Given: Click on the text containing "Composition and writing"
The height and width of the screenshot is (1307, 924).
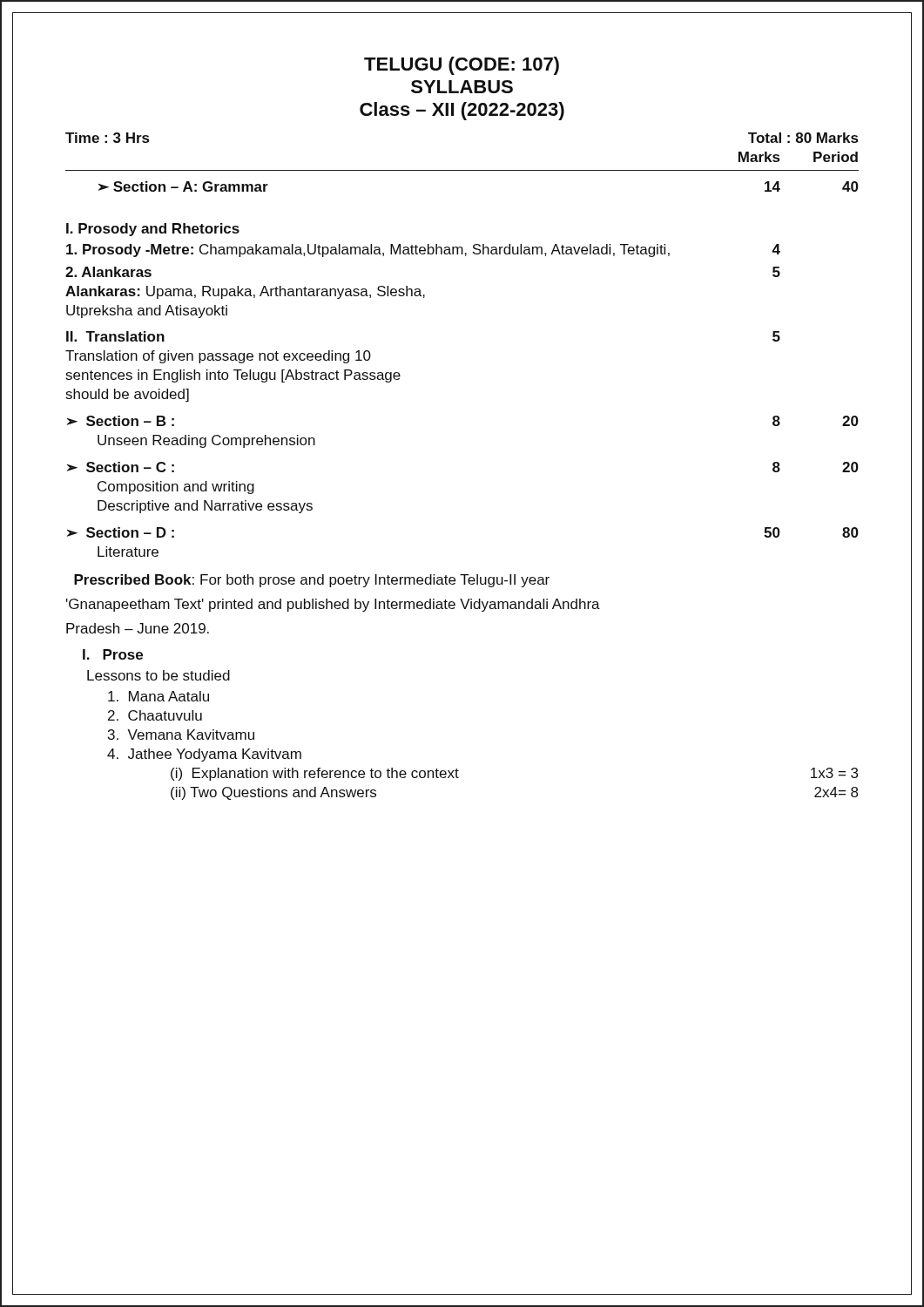Looking at the screenshot, I should point(176,487).
